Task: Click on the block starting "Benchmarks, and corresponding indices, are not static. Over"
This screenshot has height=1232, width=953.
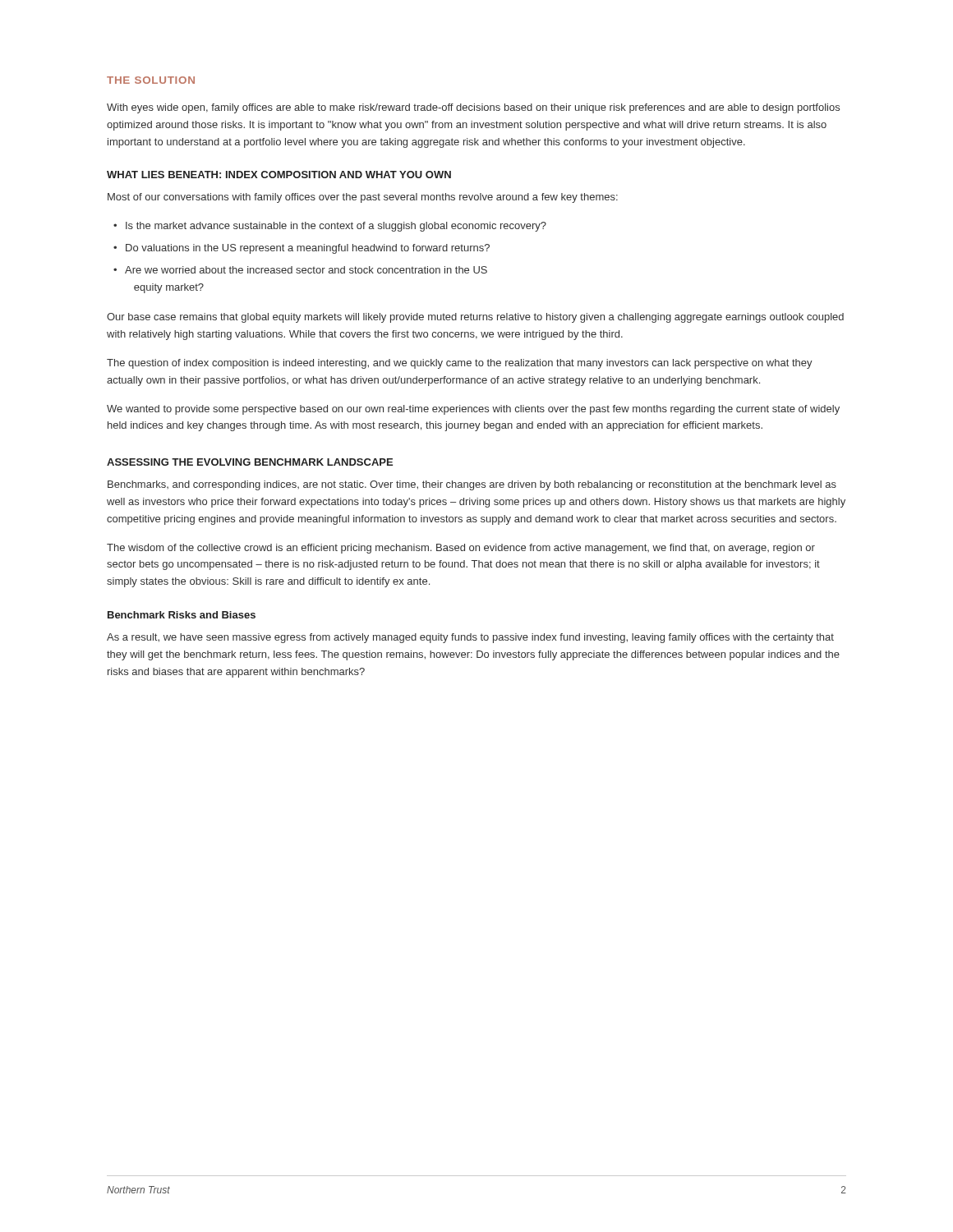Action: click(476, 501)
